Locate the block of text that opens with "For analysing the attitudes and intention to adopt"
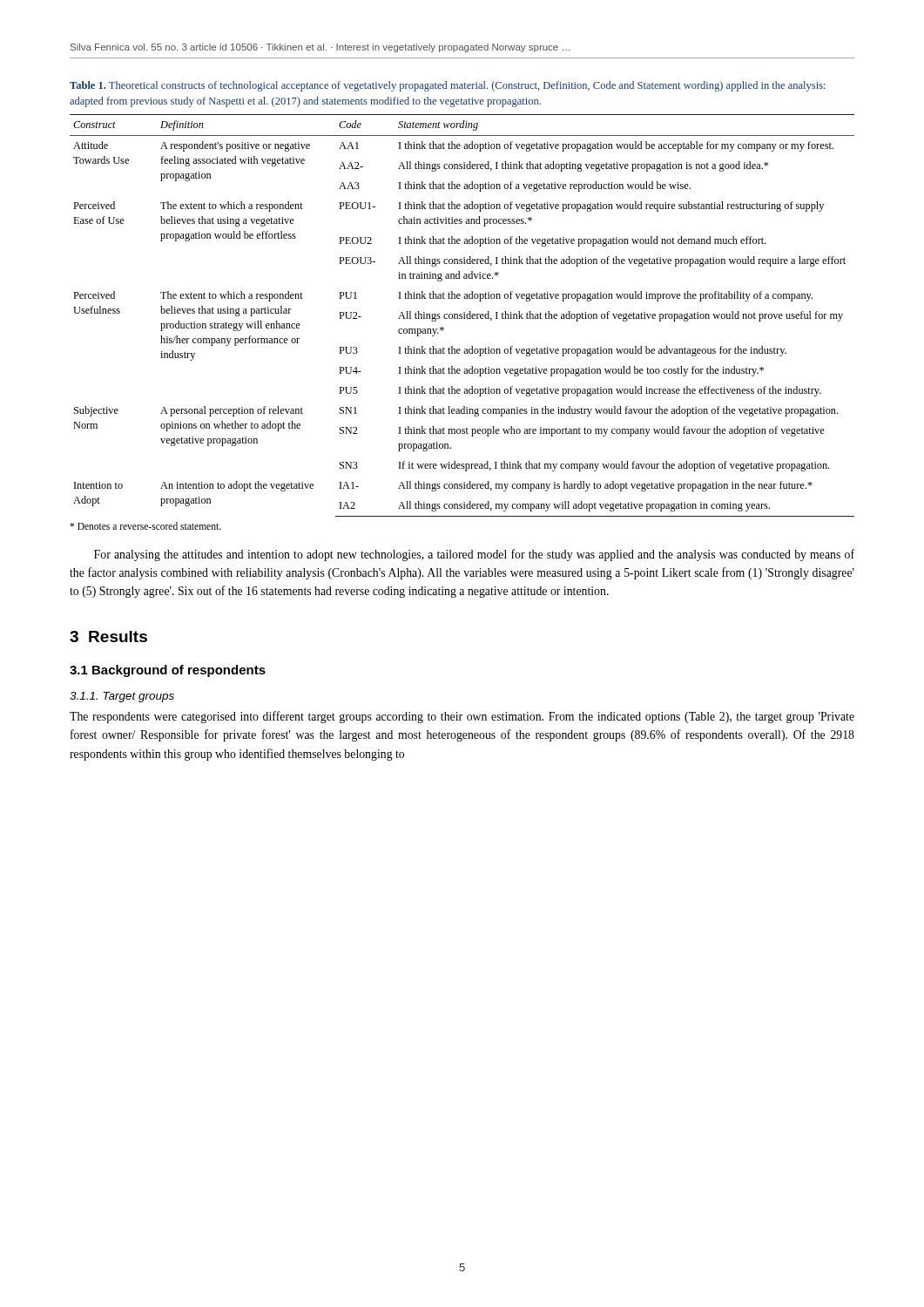 coord(462,573)
